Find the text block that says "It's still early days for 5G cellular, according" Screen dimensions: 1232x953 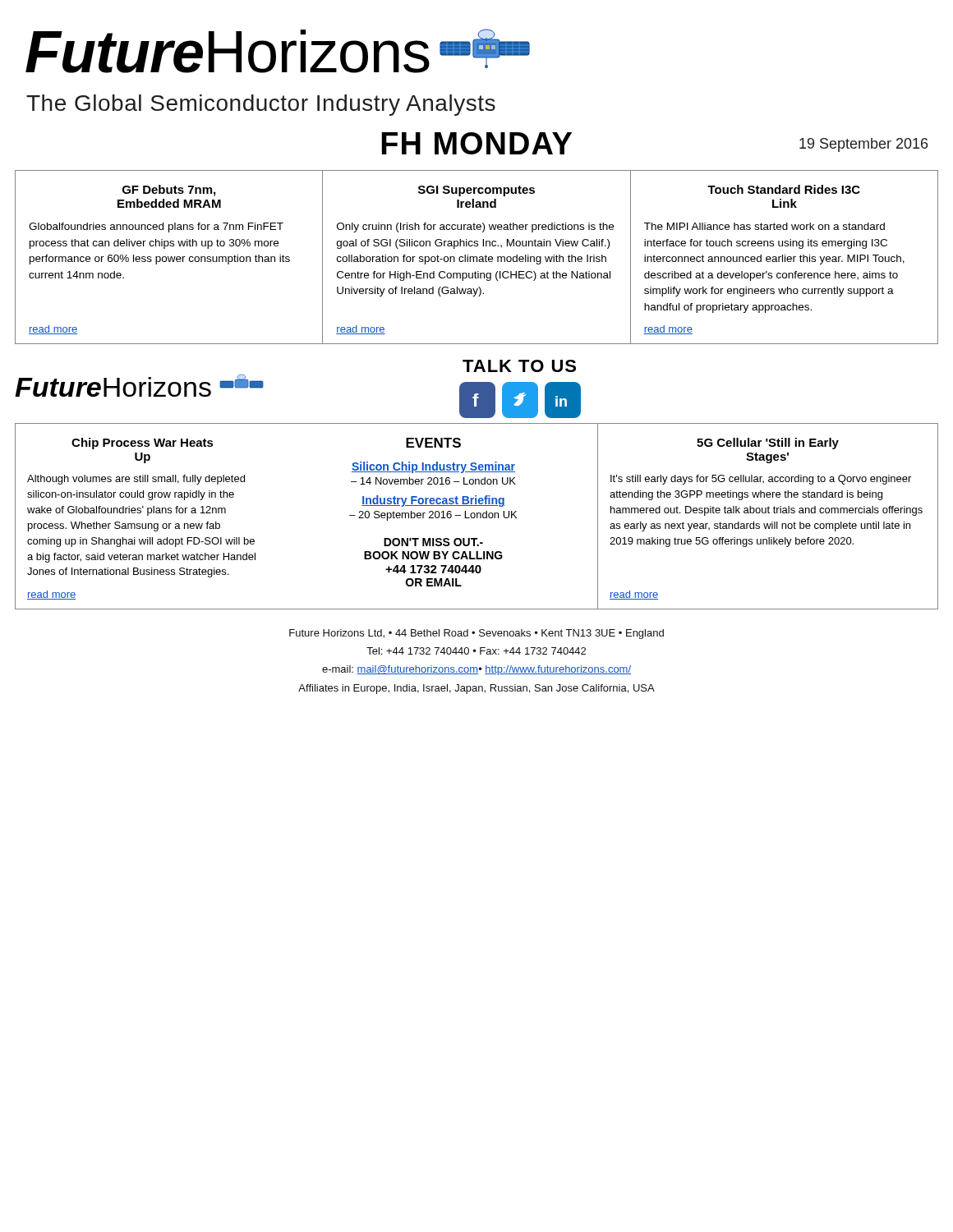click(x=766, y=510)
